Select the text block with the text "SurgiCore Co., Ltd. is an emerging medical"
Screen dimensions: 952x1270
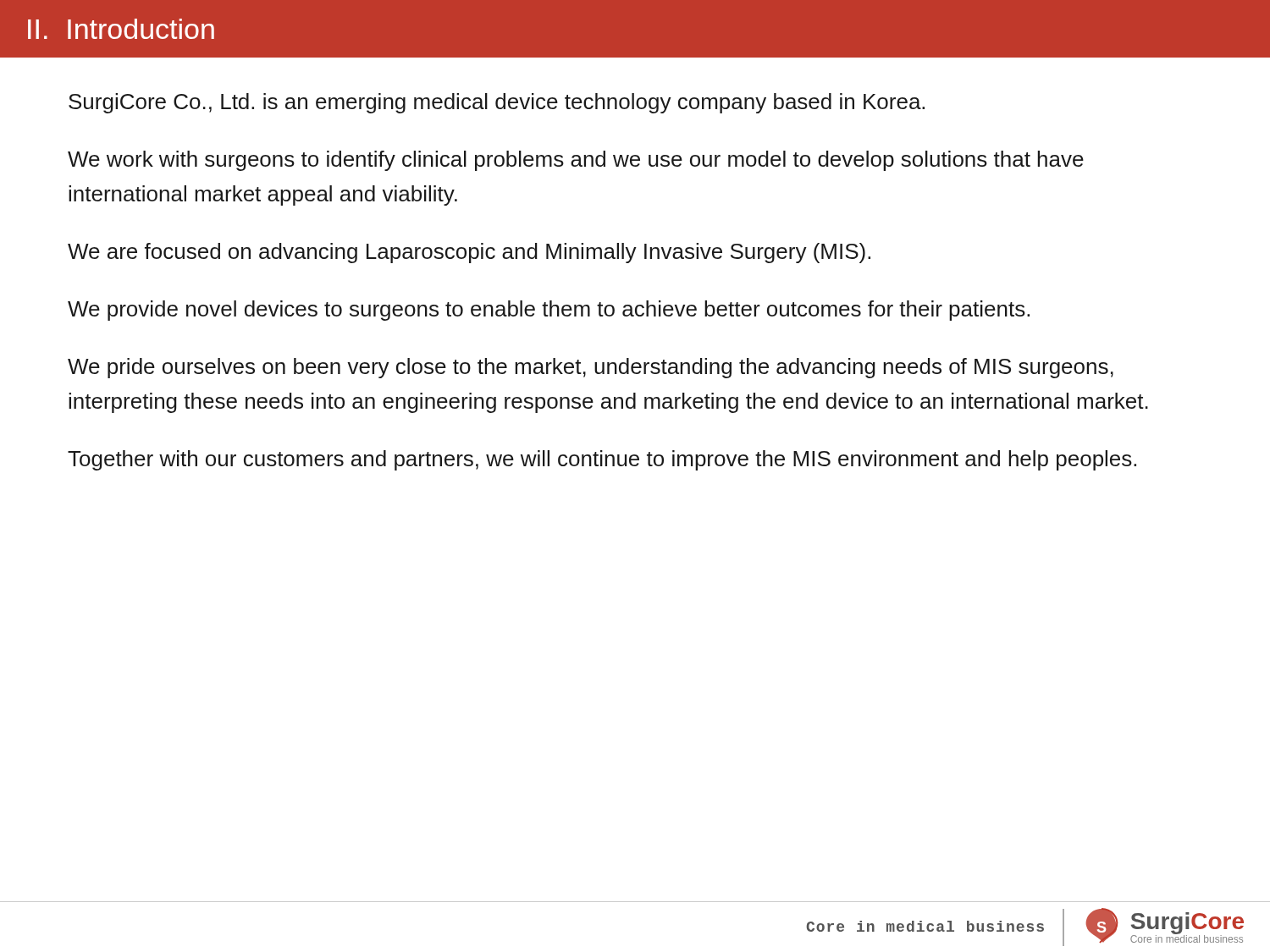pos(497,102)
